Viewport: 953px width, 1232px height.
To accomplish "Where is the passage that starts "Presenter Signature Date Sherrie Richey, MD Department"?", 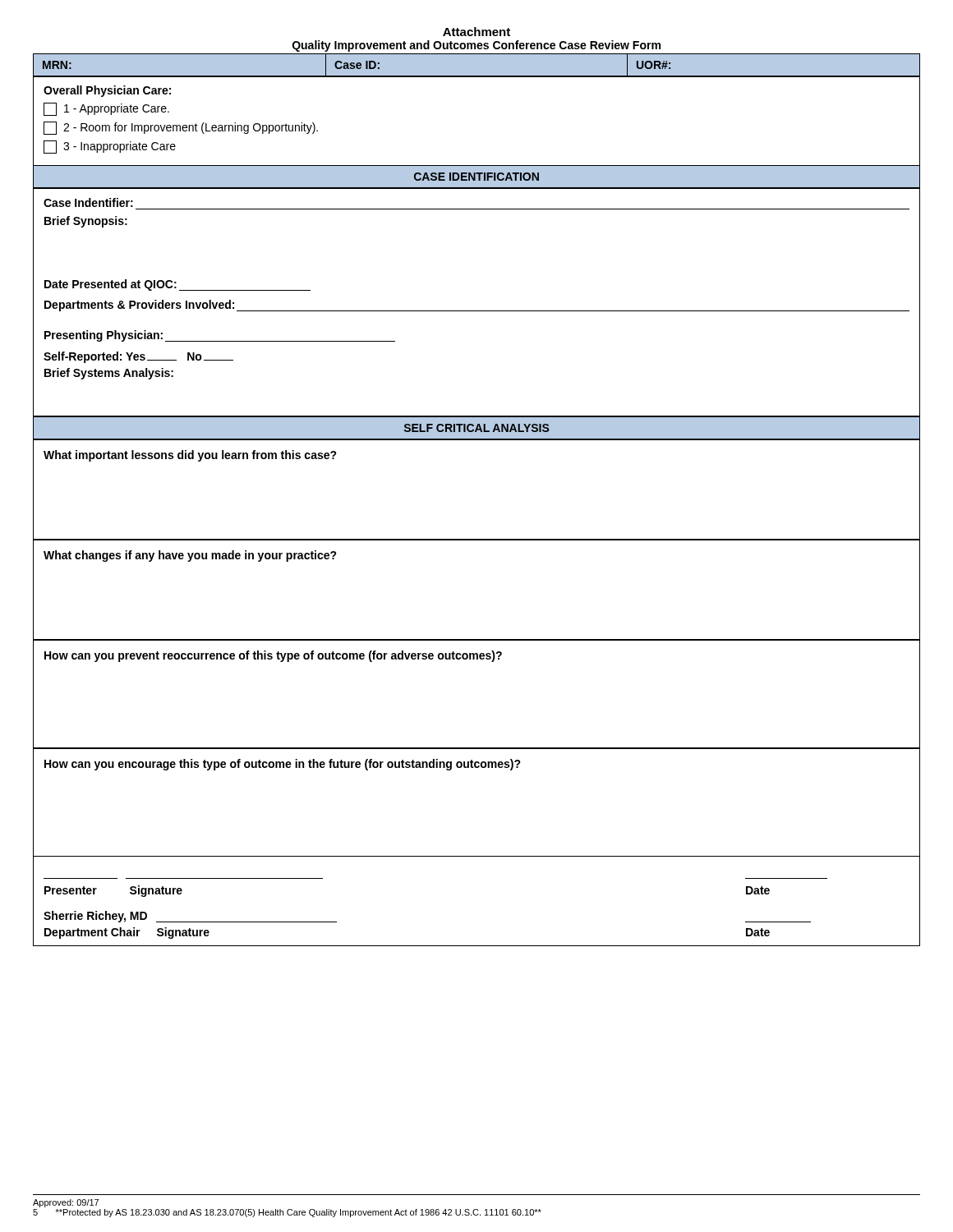I will [x=72, y=891].
